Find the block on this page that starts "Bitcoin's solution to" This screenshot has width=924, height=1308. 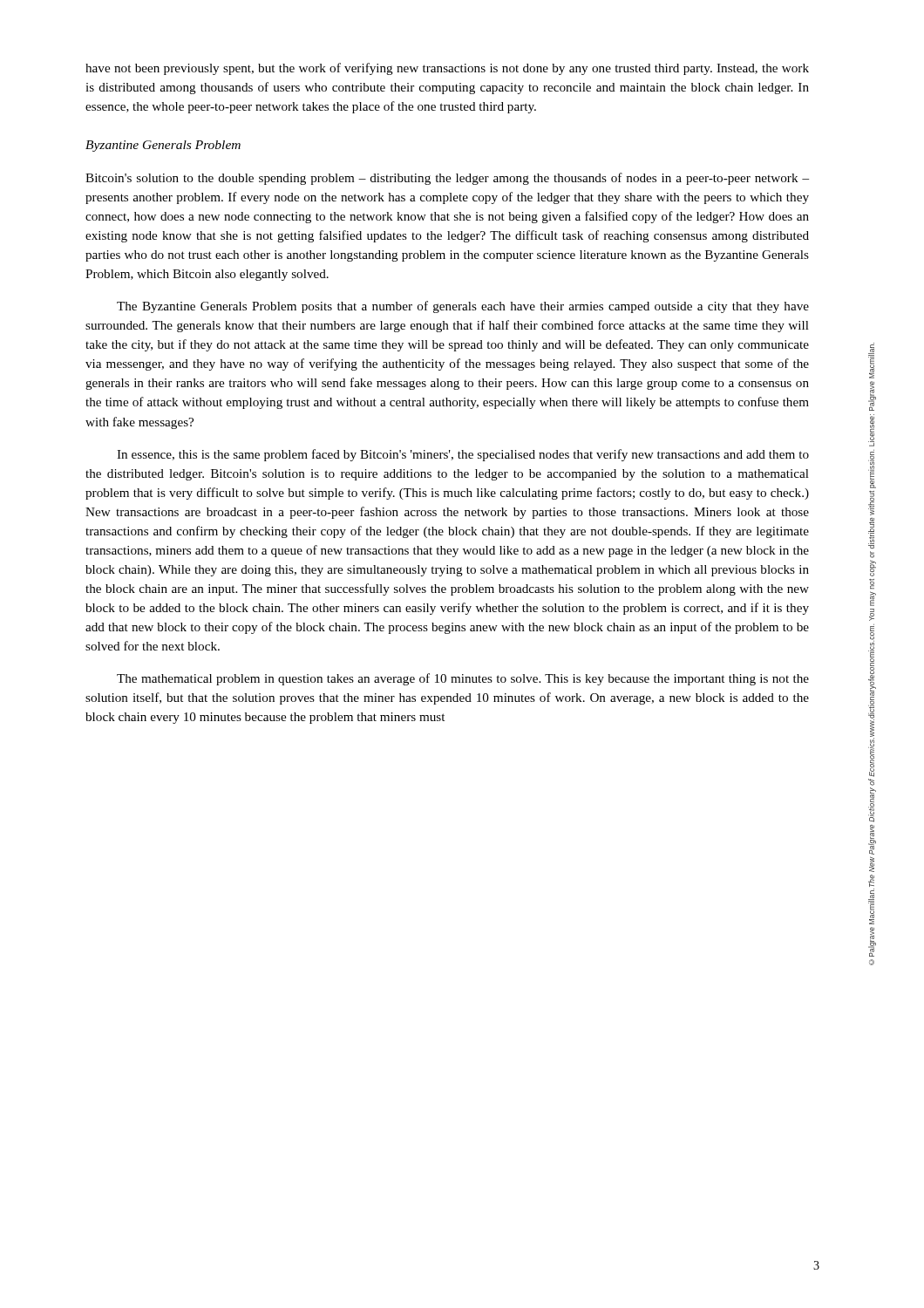point(447,447)
